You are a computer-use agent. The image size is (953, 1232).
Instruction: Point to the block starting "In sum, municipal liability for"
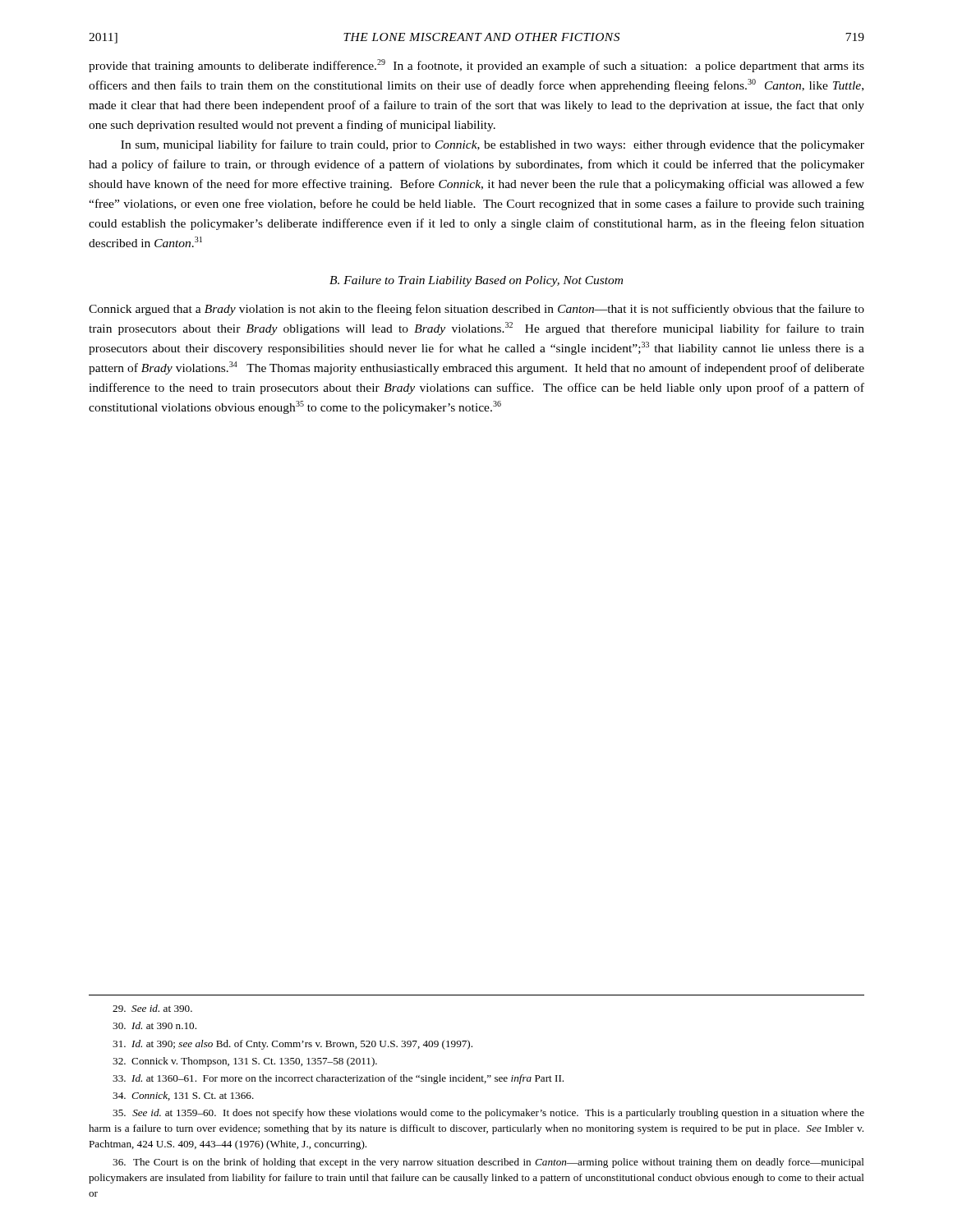pyautogui.click(x=476, y=194)
